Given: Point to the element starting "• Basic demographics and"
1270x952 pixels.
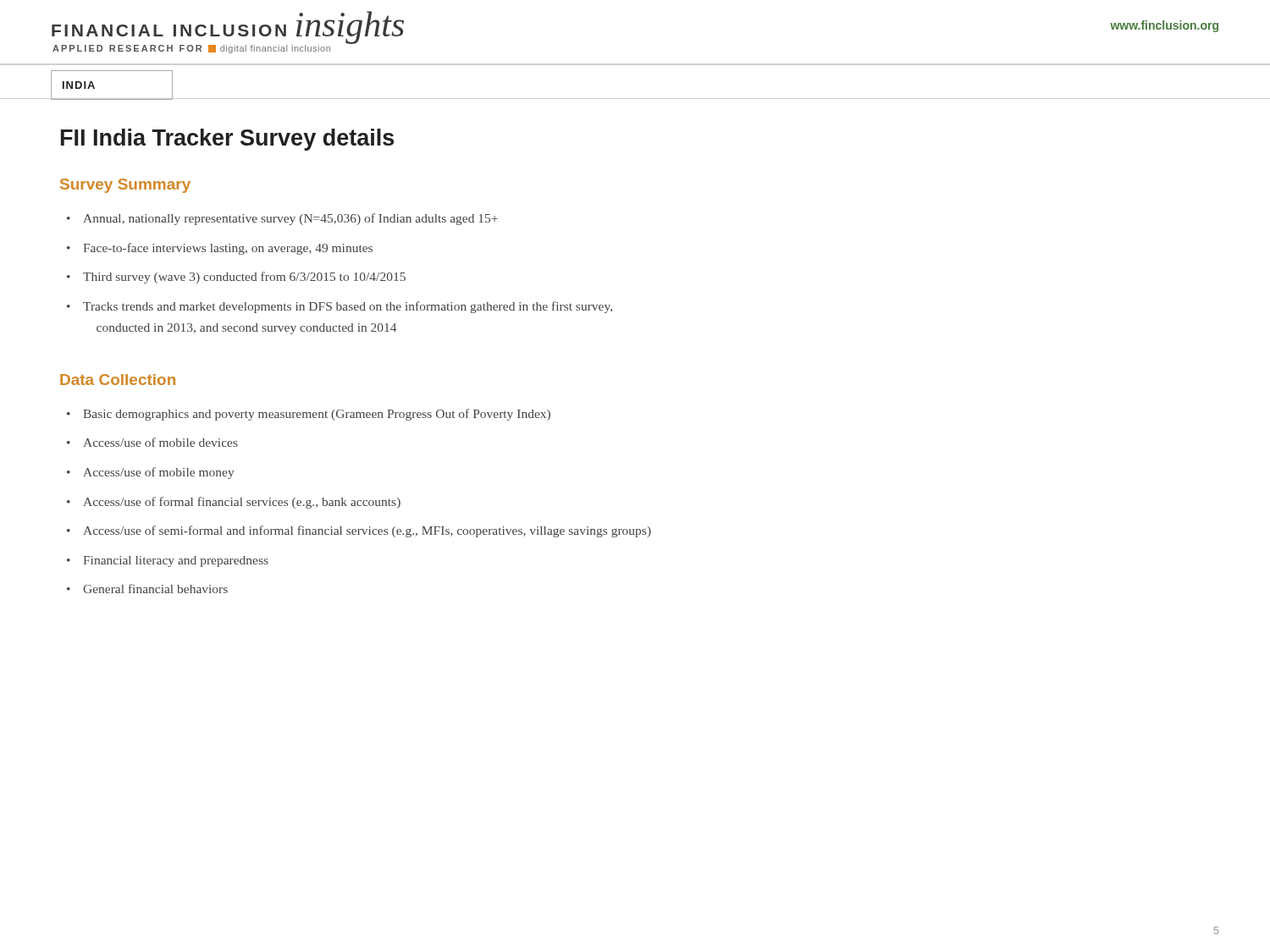Looking at the screenshot, I should point(308,413).
